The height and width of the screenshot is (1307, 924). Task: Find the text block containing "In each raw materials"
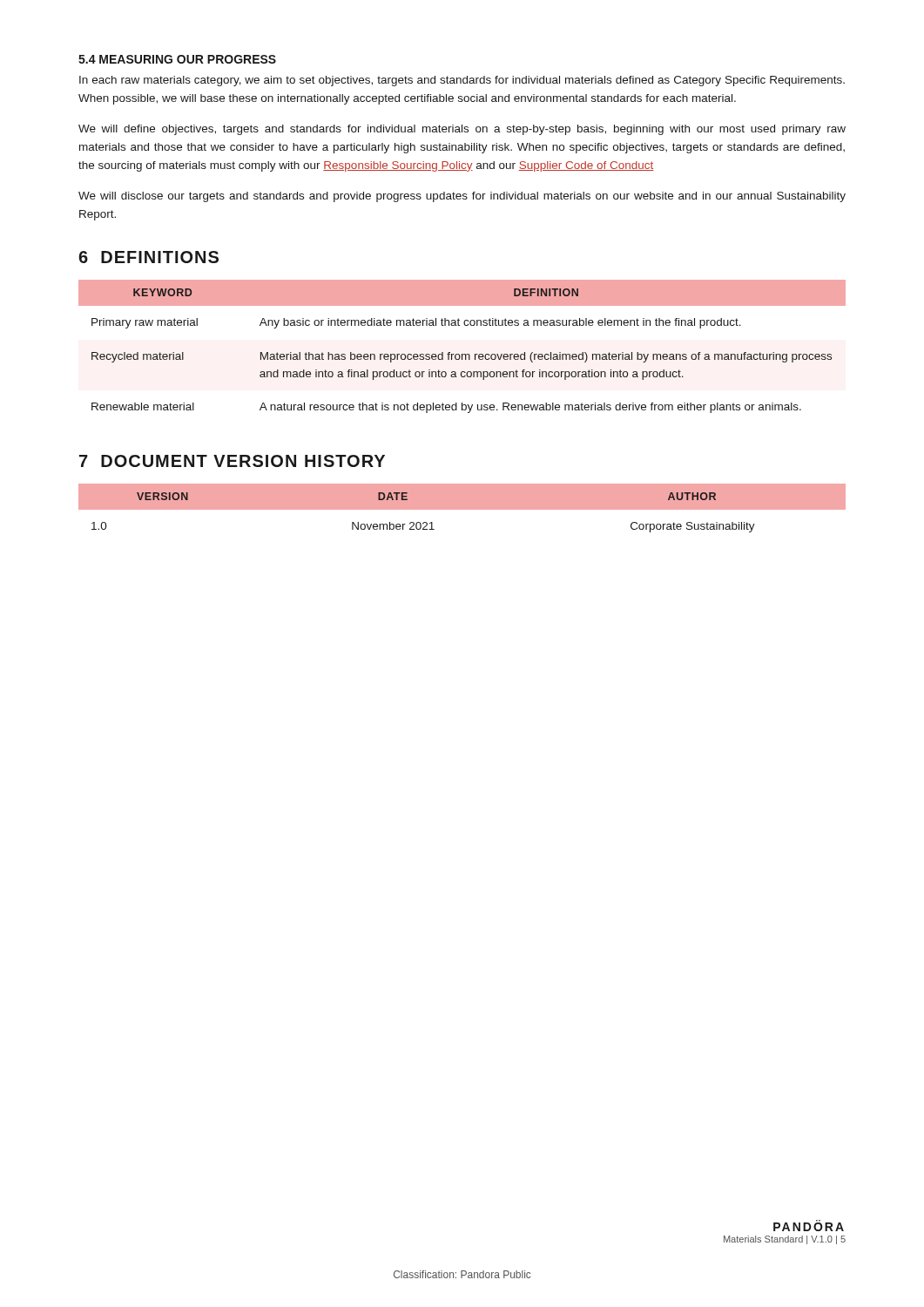[462, 89]
